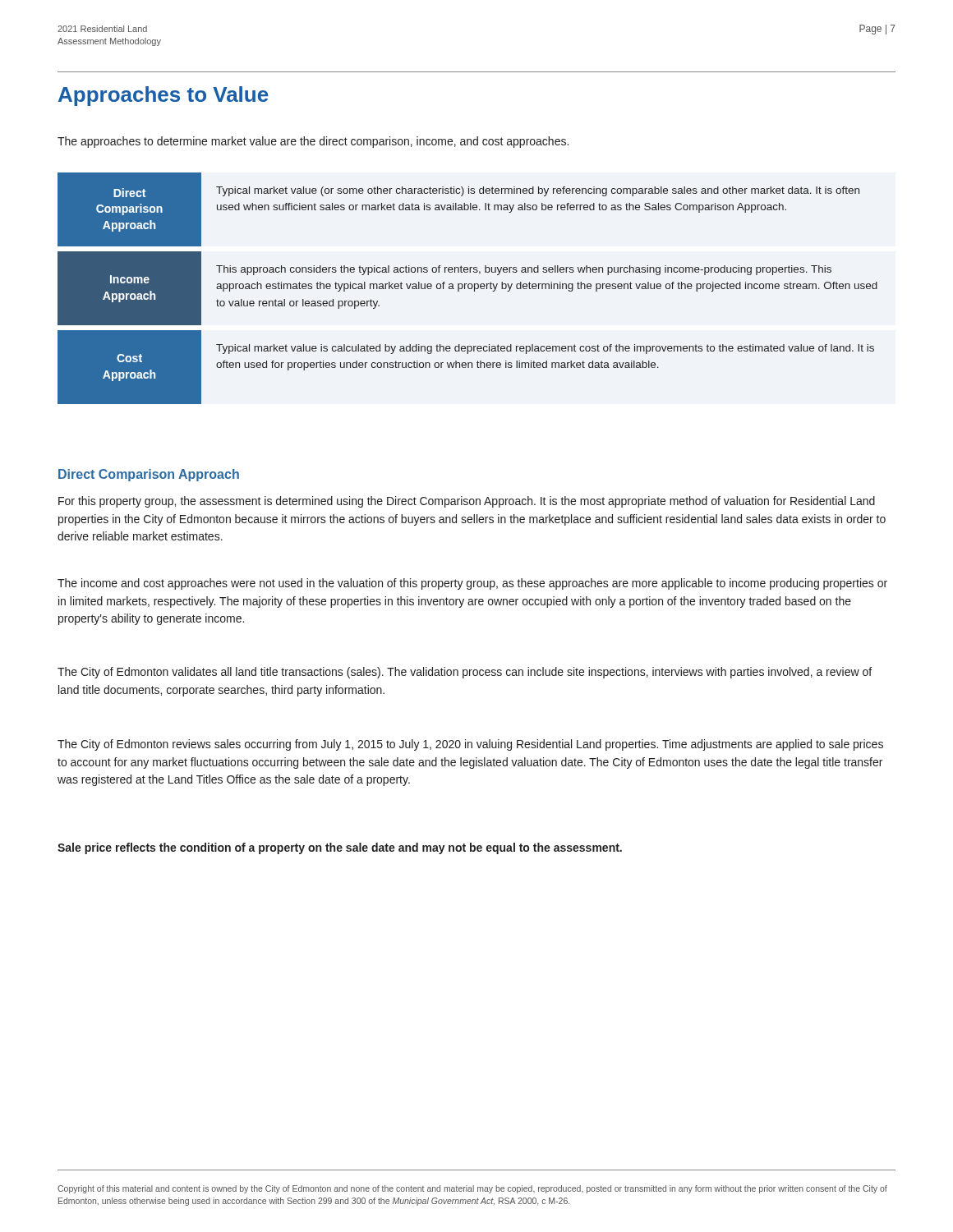Viewport: 953px width, 1232px height.
Task: Find the passage starting "The income and cost approaches were not"
Action: coord(476,602)
